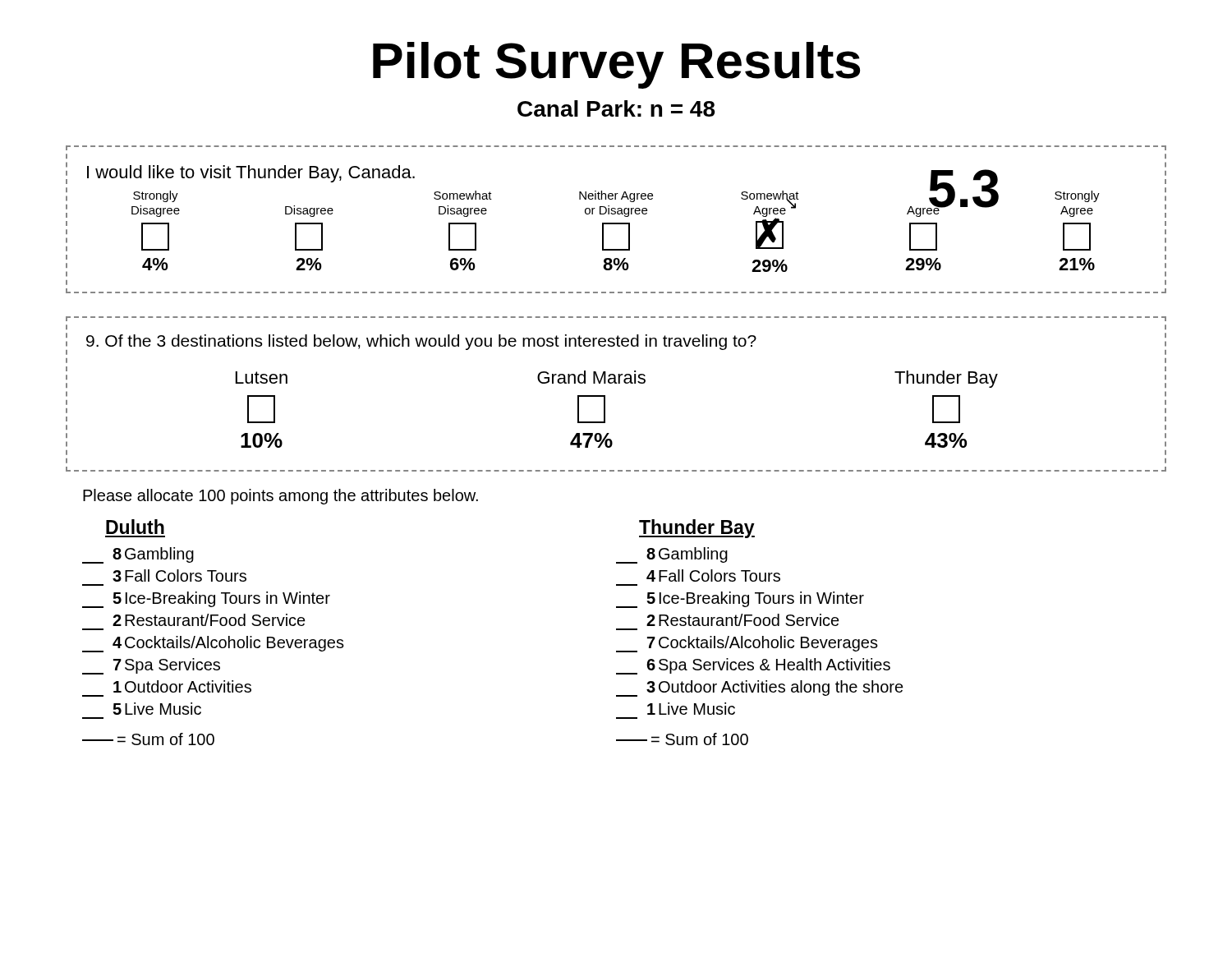Find a table
1232x953 pixels.
[x=616, y=633]
